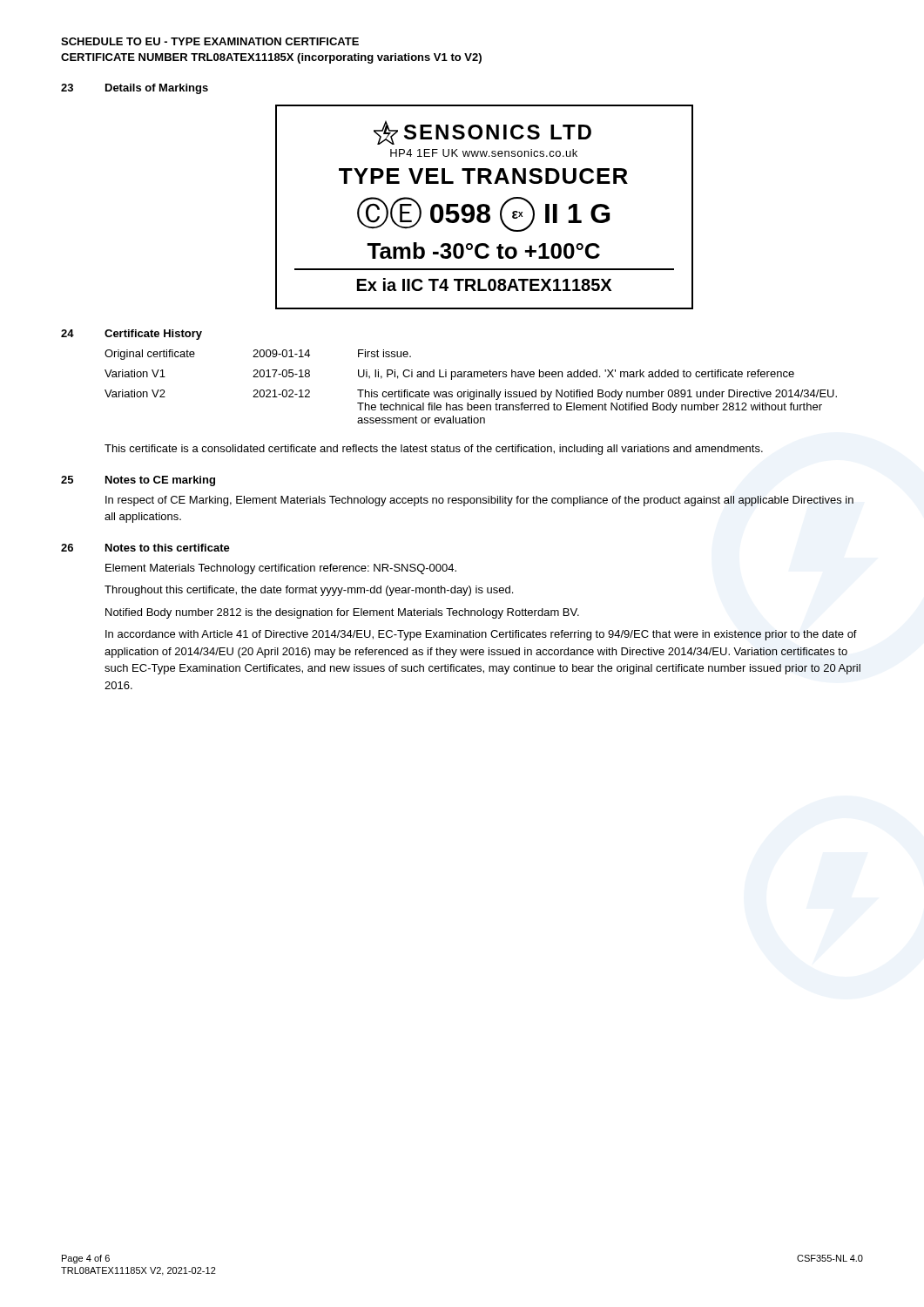Point to the block starting "Element Materials Technology certification reference:"

(281, 567)
